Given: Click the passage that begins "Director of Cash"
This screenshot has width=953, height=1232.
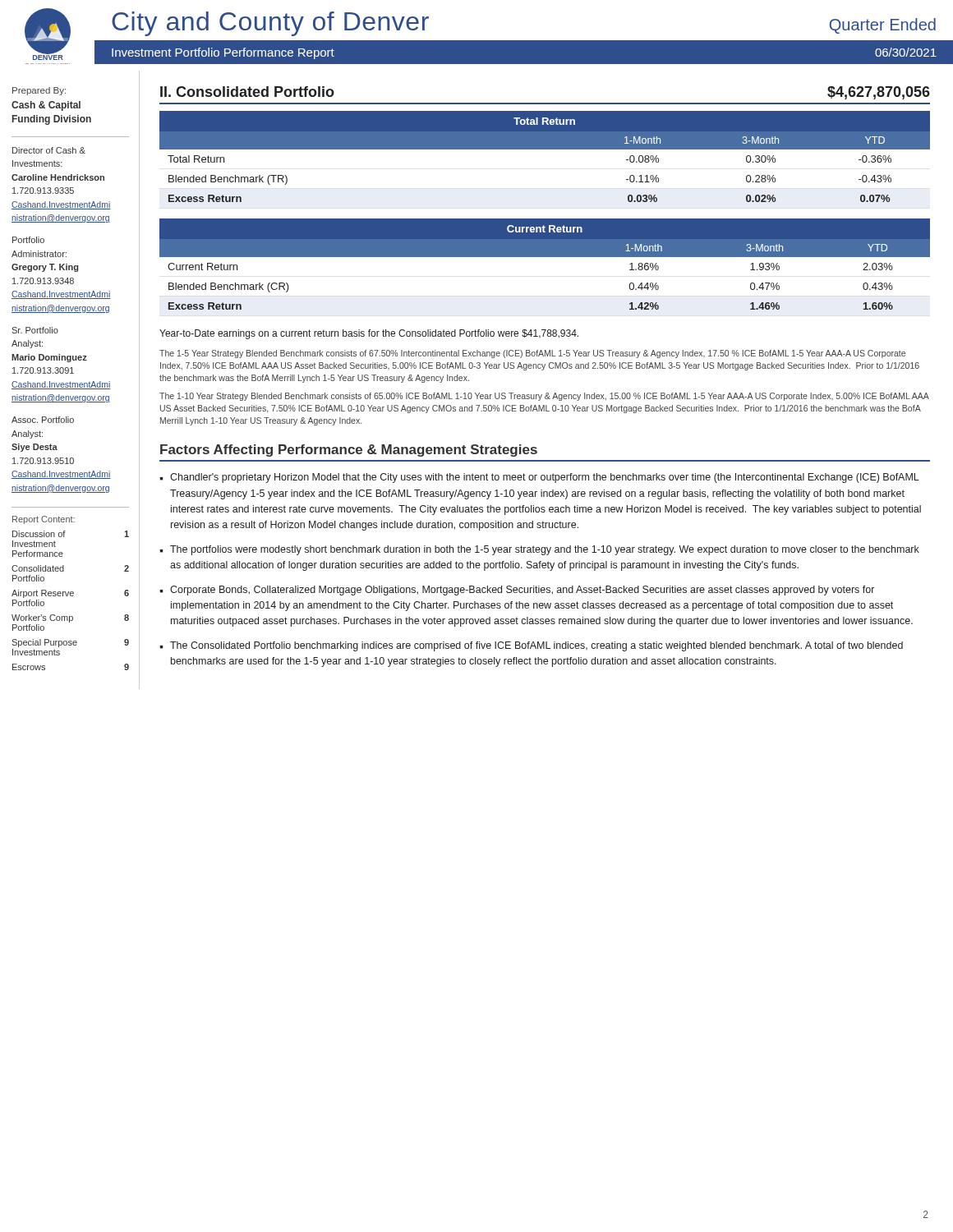Looking at the screenshot, I should pos(61,184).
